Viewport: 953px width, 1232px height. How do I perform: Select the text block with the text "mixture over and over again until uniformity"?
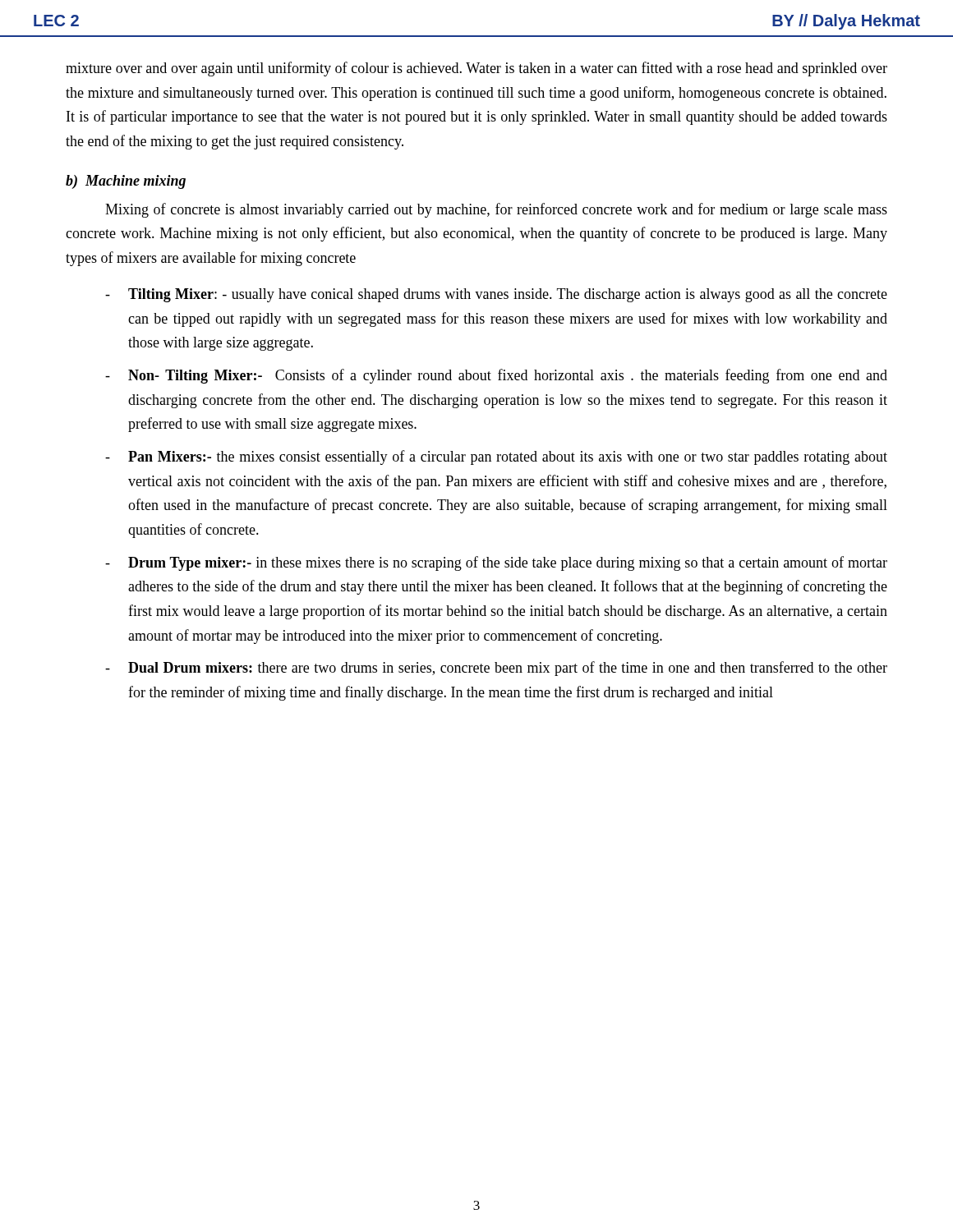tap(476, 105)
